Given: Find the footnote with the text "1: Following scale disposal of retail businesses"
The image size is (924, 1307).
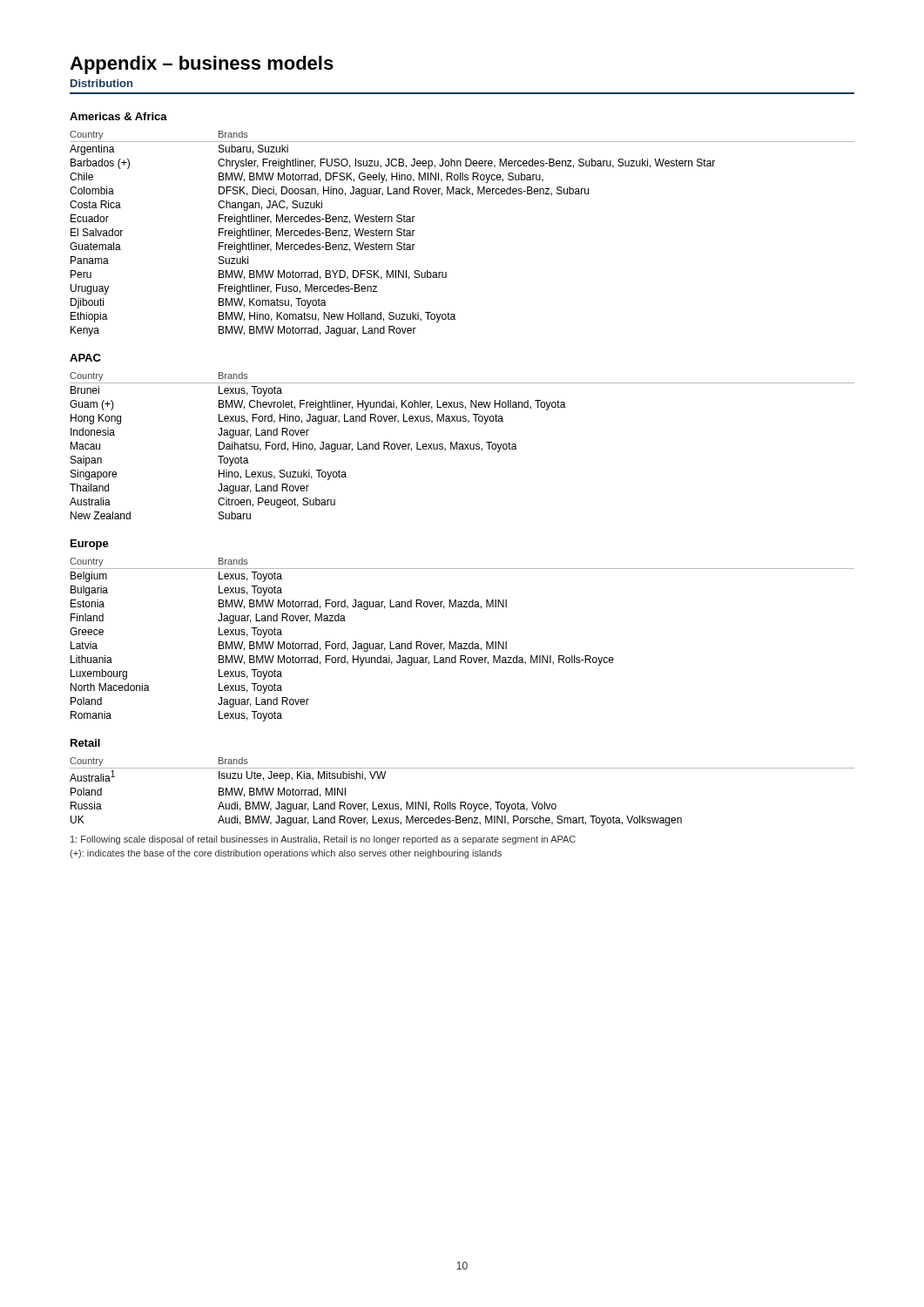Looking at the screenshot, I should [x=323, y=839].
